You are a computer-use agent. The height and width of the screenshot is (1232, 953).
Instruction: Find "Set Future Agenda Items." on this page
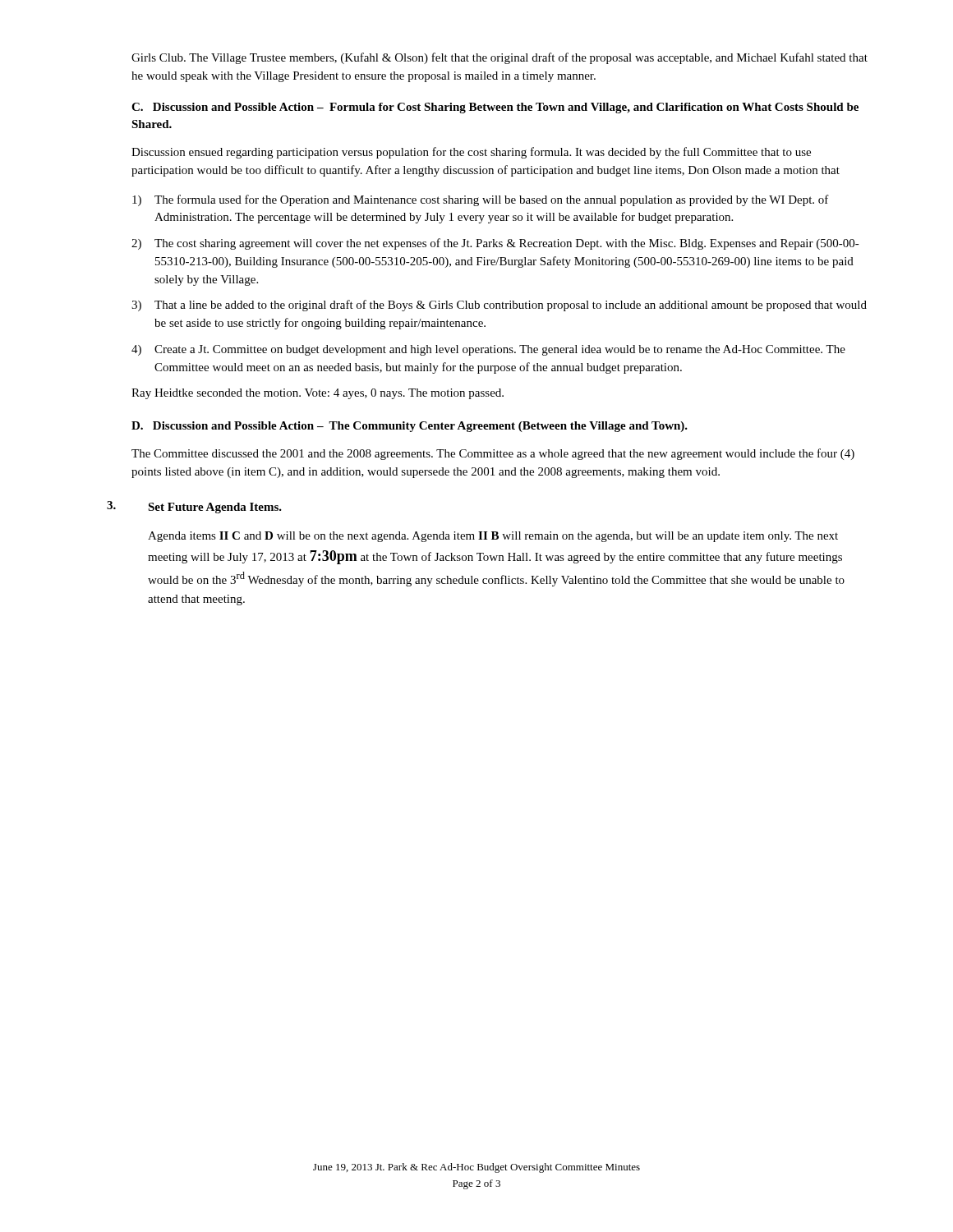[215, 507]
